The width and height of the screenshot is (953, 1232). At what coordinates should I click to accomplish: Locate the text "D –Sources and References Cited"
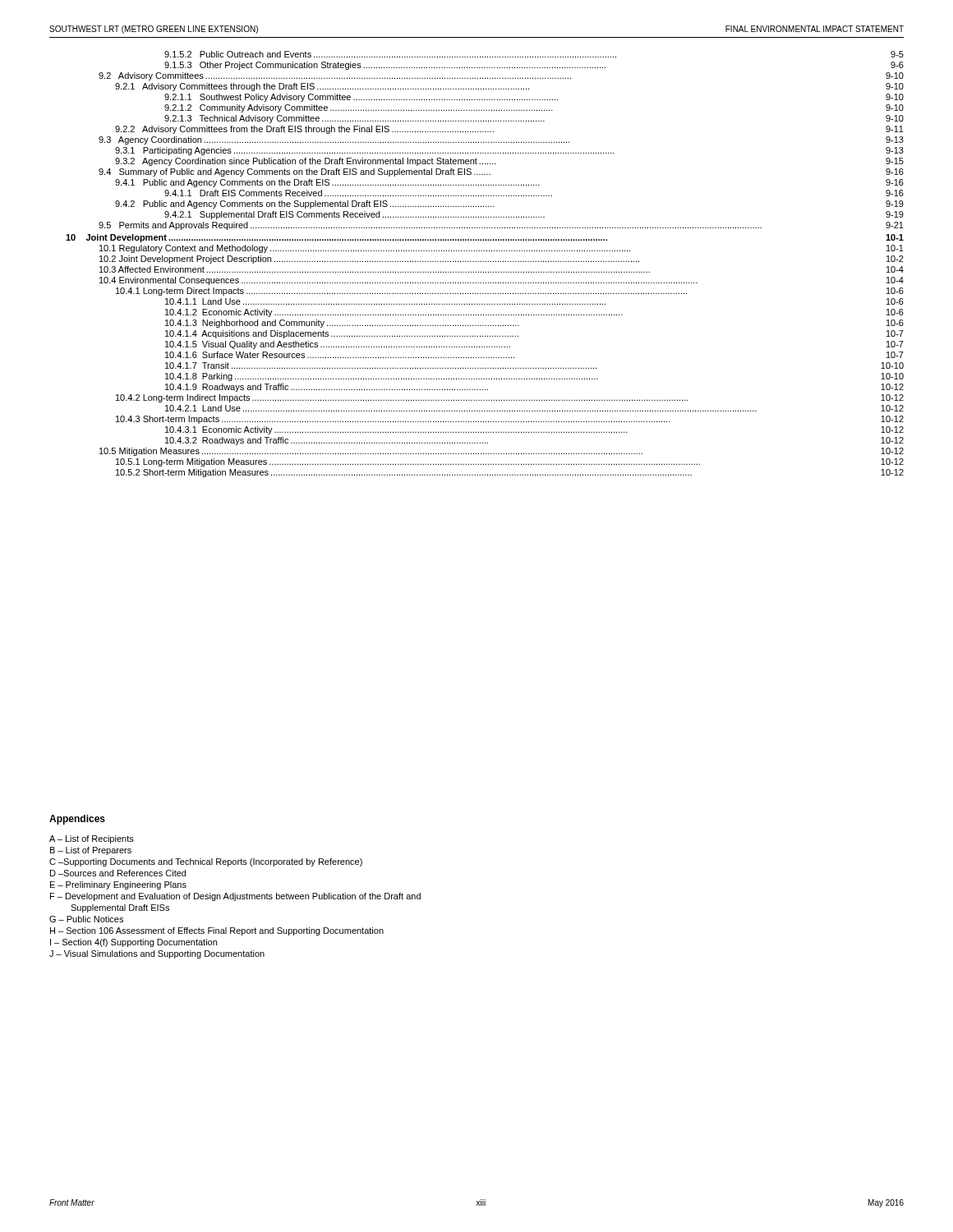(x=118, y=873)
